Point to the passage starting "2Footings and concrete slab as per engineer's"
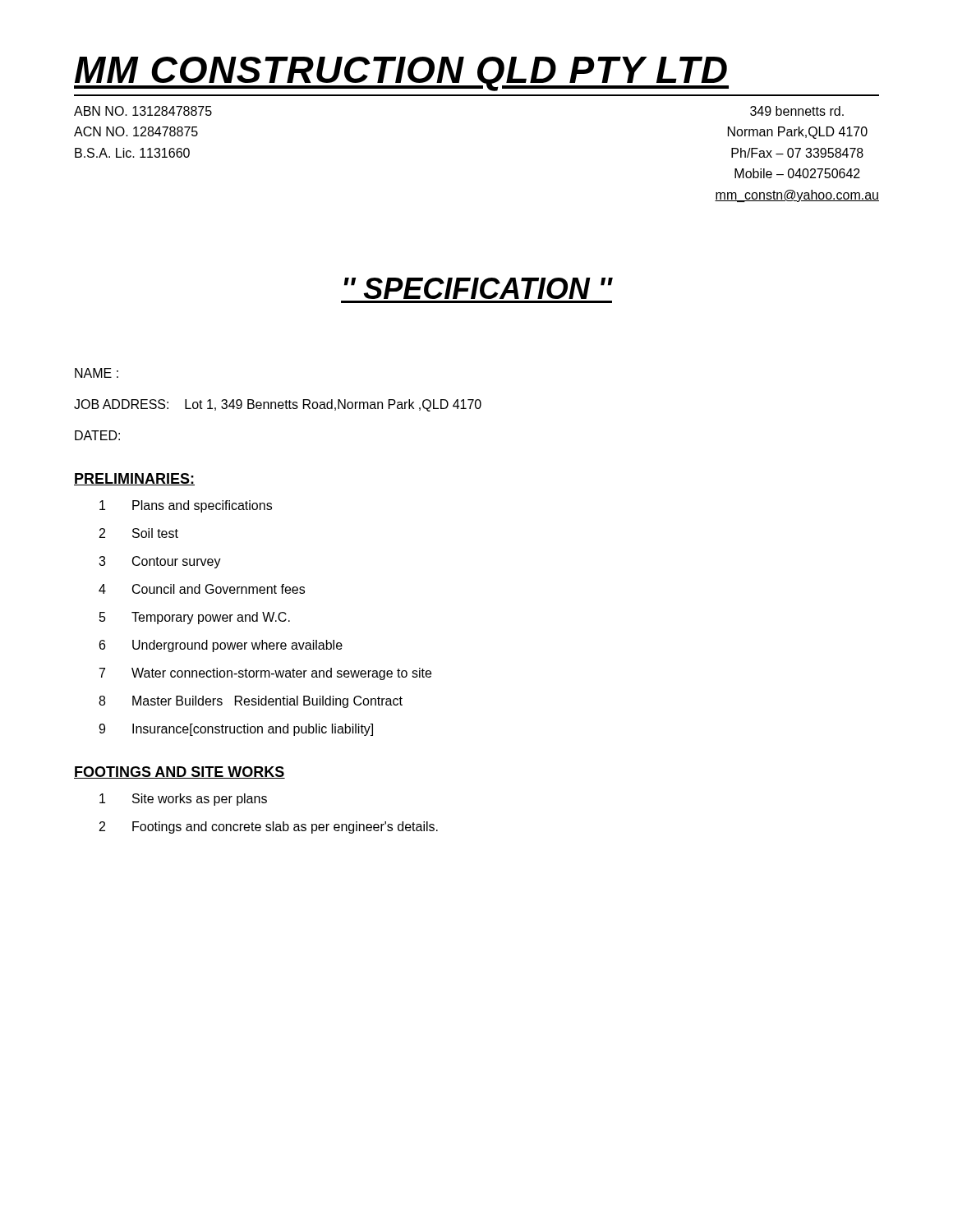The image size is (953, 1232). tap(269, 827)
